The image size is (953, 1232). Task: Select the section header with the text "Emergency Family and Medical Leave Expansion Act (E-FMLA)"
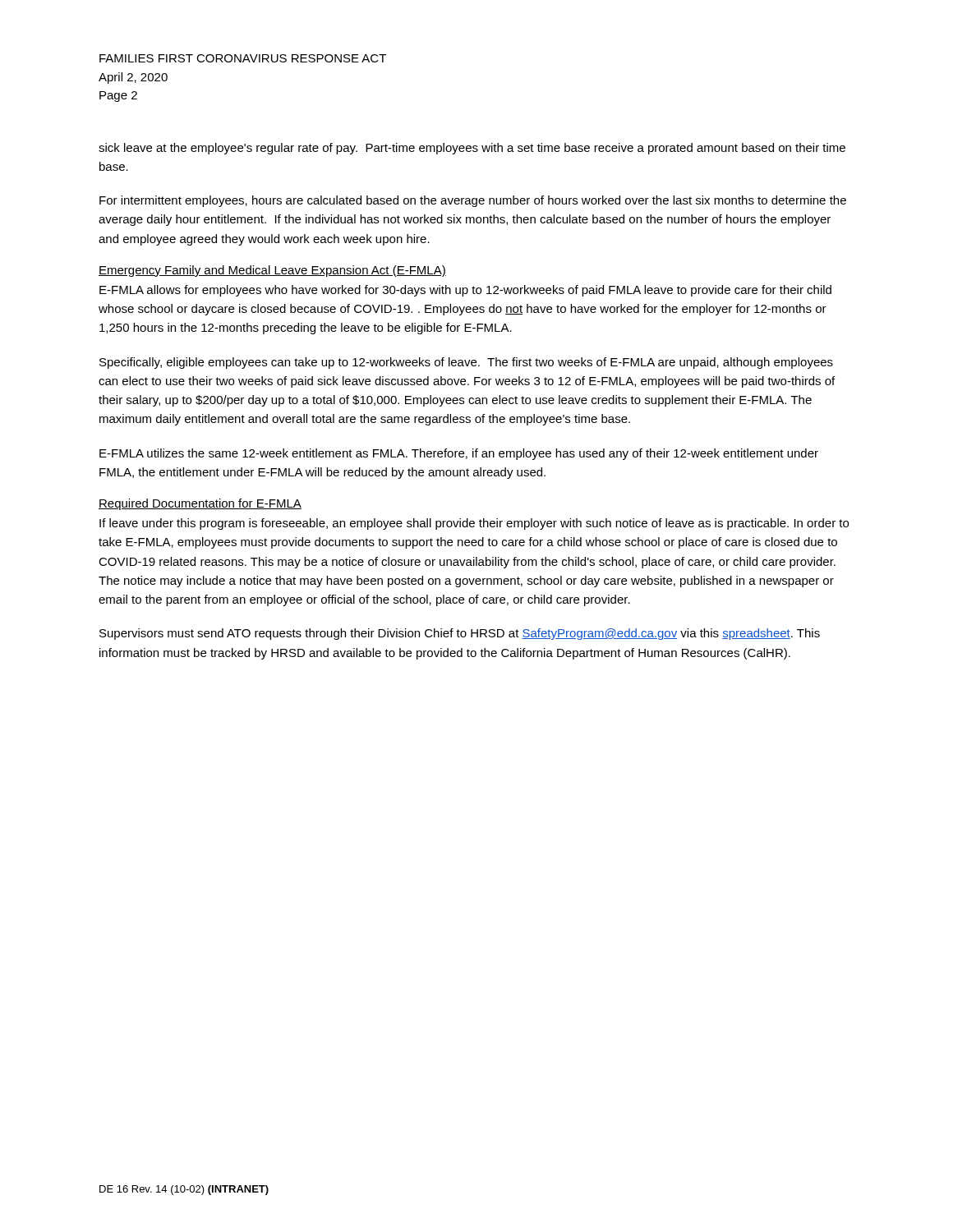click(272, 270)
